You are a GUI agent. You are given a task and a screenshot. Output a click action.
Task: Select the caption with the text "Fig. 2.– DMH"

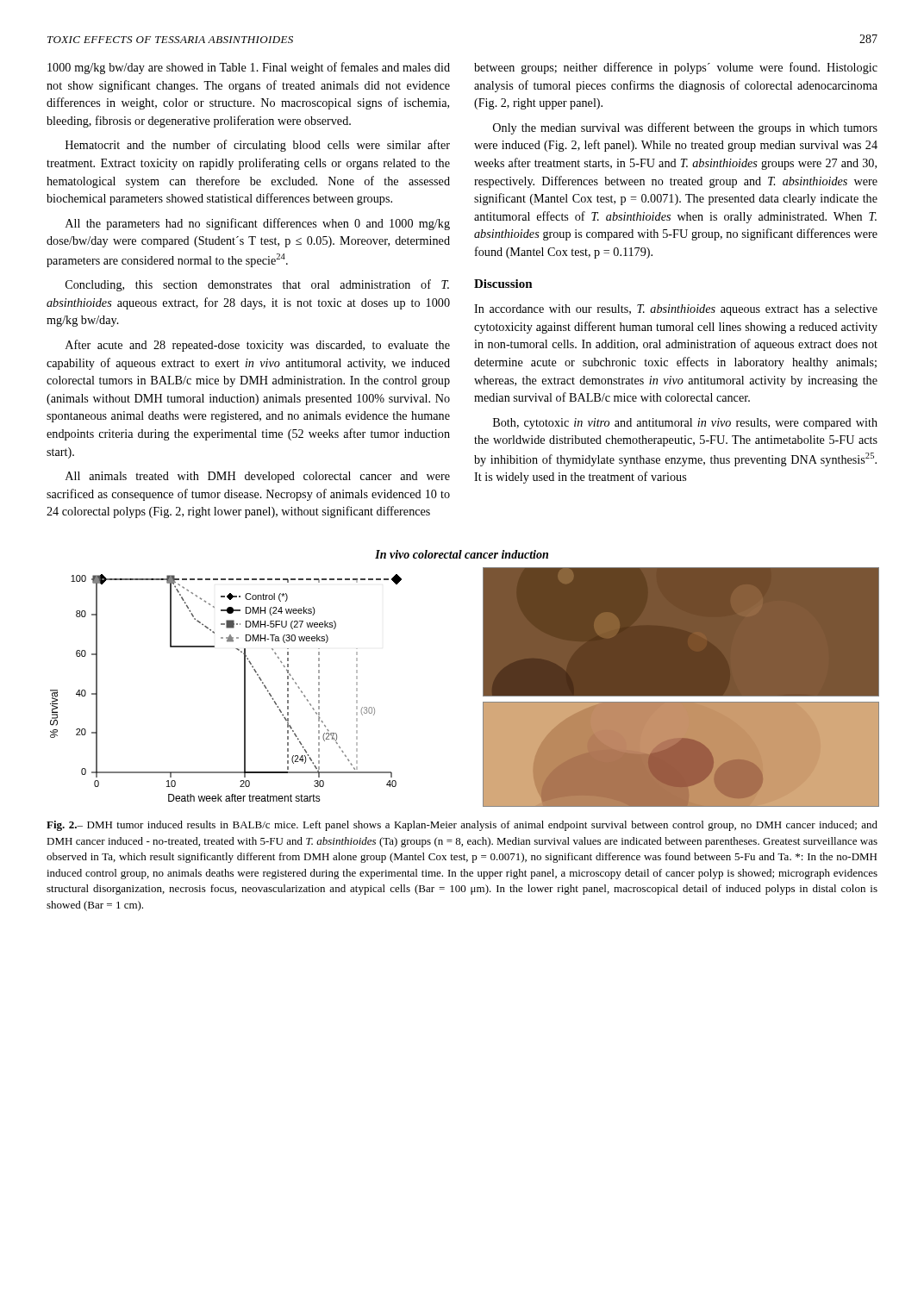pos(462,865)
